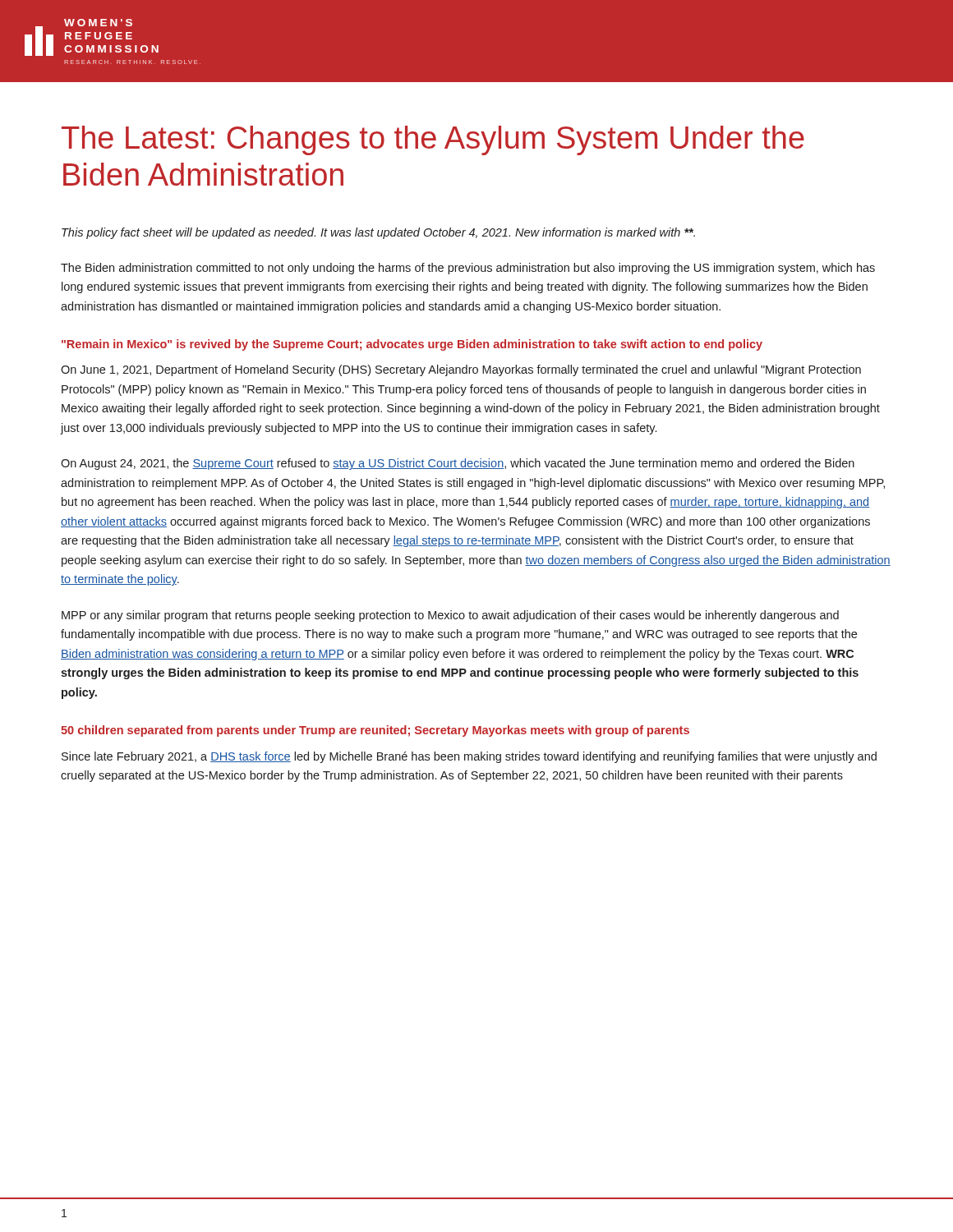Point to the section header beginning ""Remain in Mexico" is revived by the"
Viewport: 953px width, 1232px height.
coord(412,344)
